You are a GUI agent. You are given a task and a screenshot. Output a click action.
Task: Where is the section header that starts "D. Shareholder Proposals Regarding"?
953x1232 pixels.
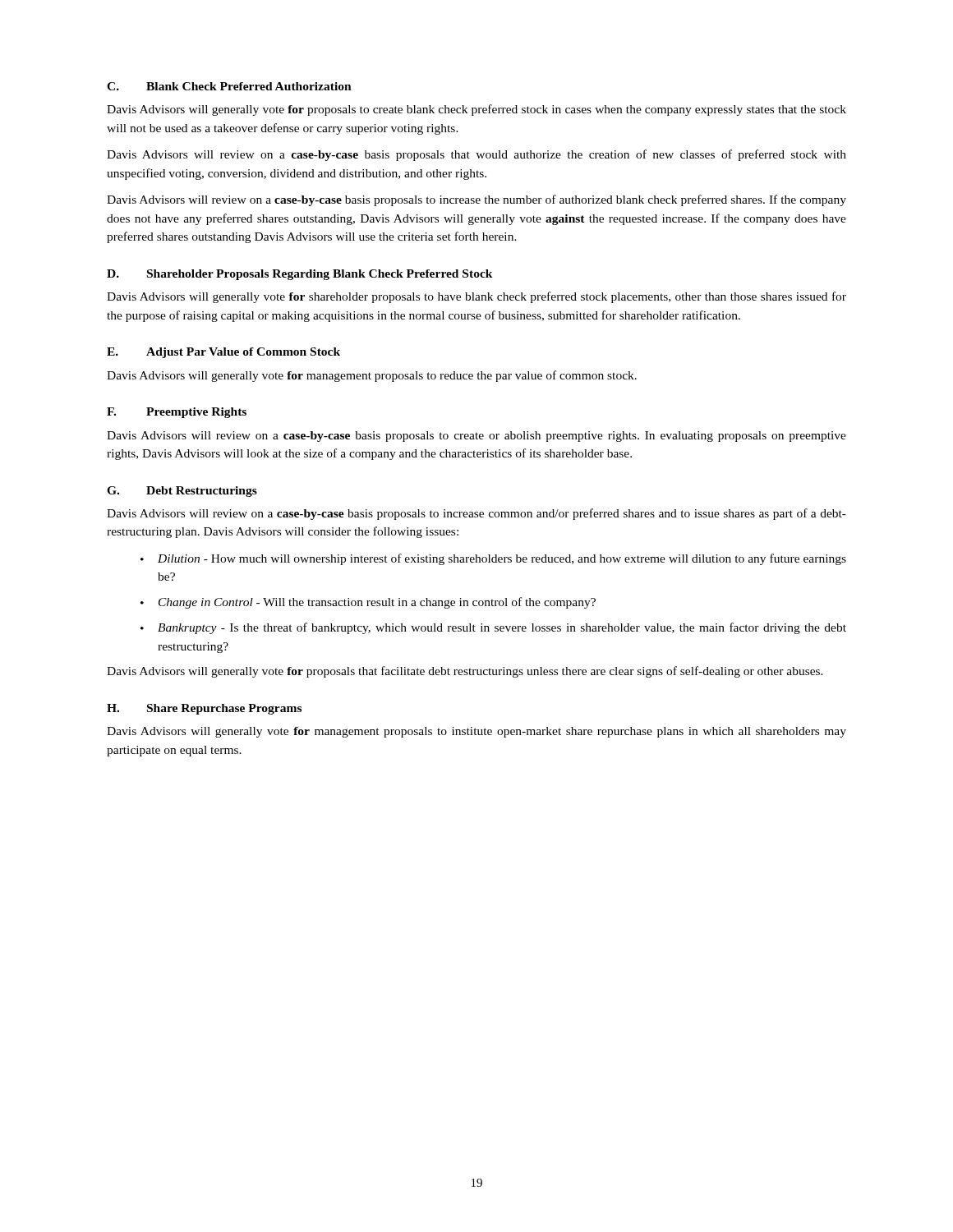(300, 274)
